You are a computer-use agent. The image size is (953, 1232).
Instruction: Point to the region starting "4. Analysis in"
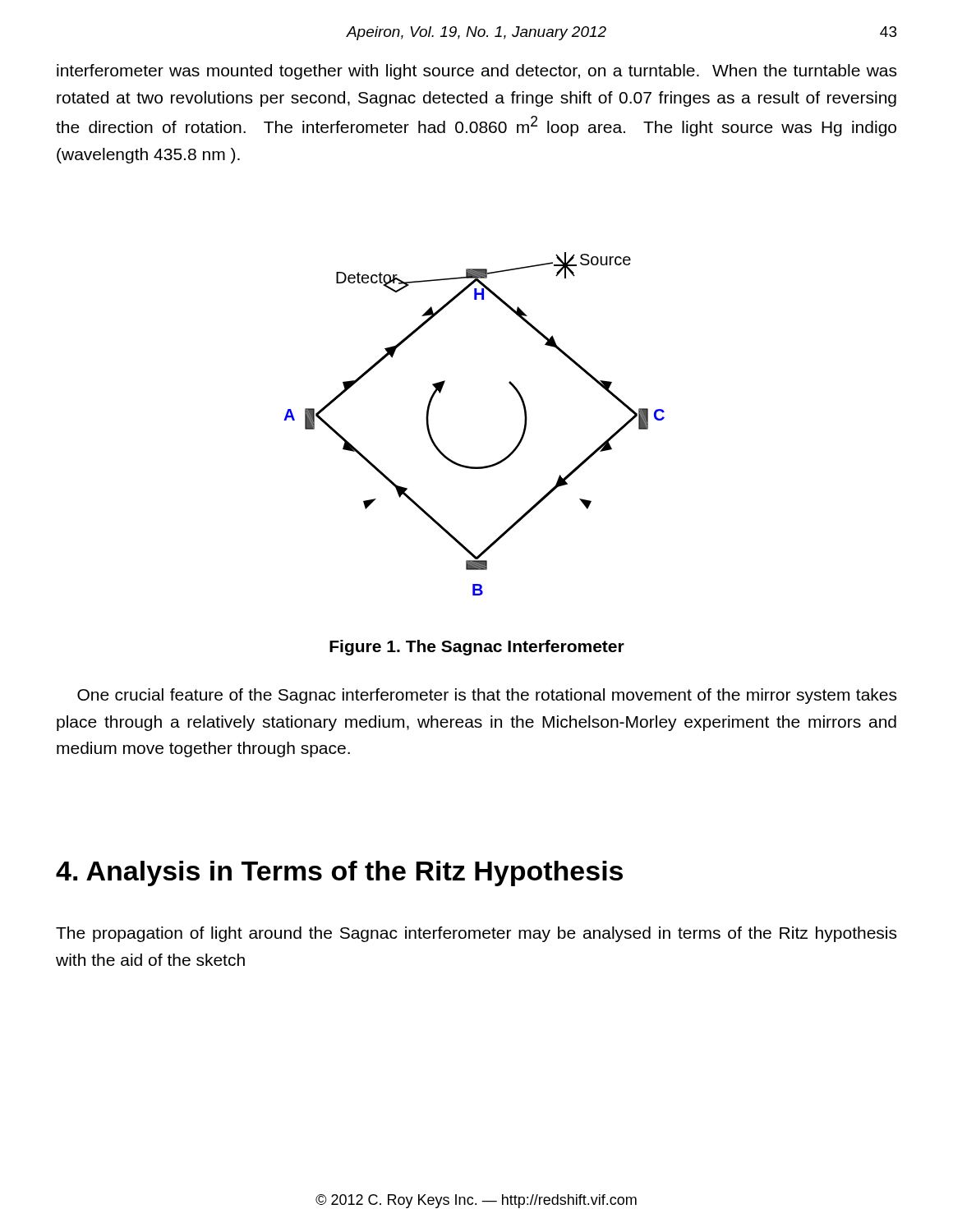[340, 871]
